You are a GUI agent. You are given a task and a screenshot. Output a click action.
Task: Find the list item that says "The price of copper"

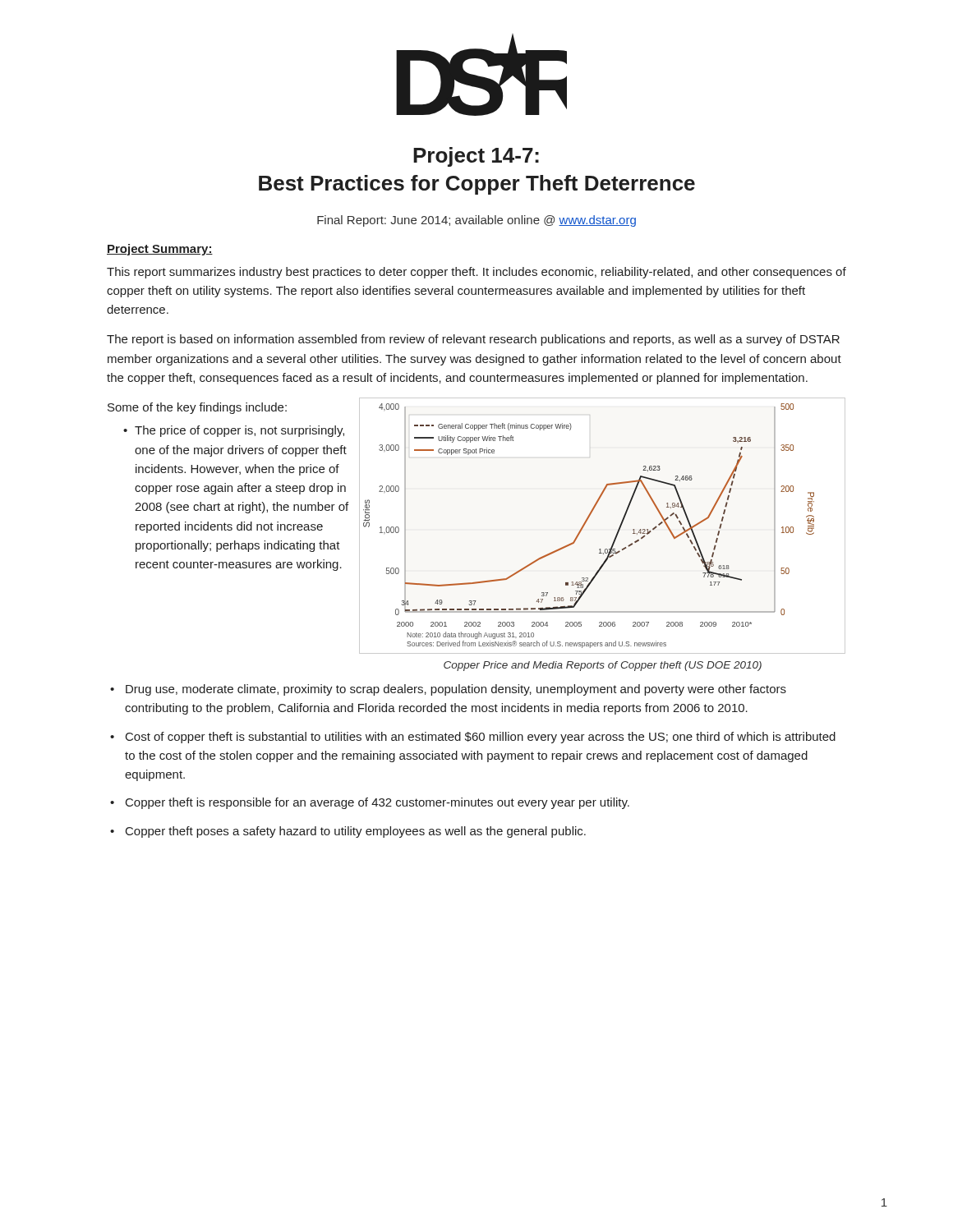tap(242, 497)
